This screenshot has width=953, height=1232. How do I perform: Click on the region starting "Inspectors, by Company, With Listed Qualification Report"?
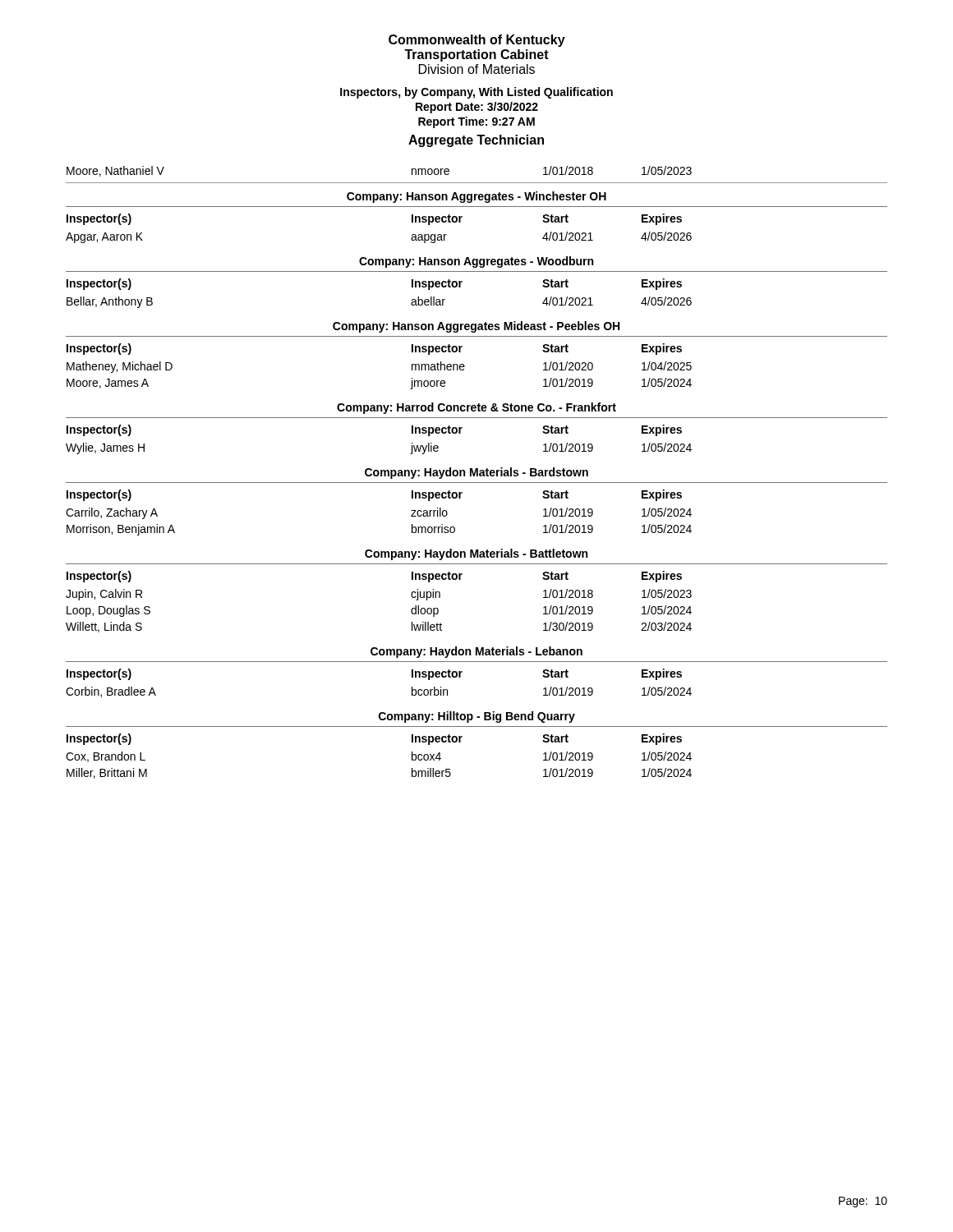[x=476, y=107]
